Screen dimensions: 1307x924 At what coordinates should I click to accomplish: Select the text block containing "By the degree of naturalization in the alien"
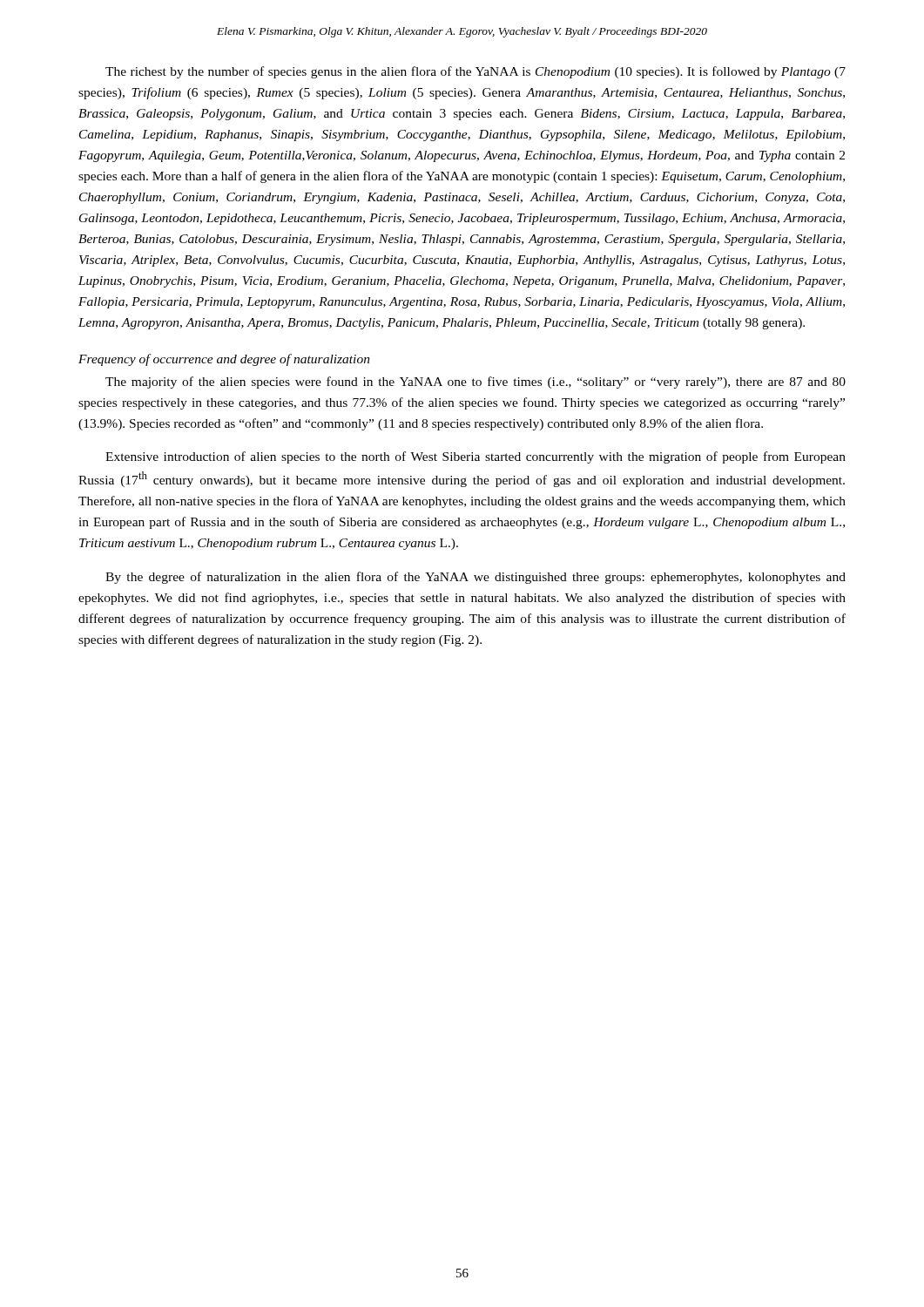pyautogui.click(x=462, y=608)
